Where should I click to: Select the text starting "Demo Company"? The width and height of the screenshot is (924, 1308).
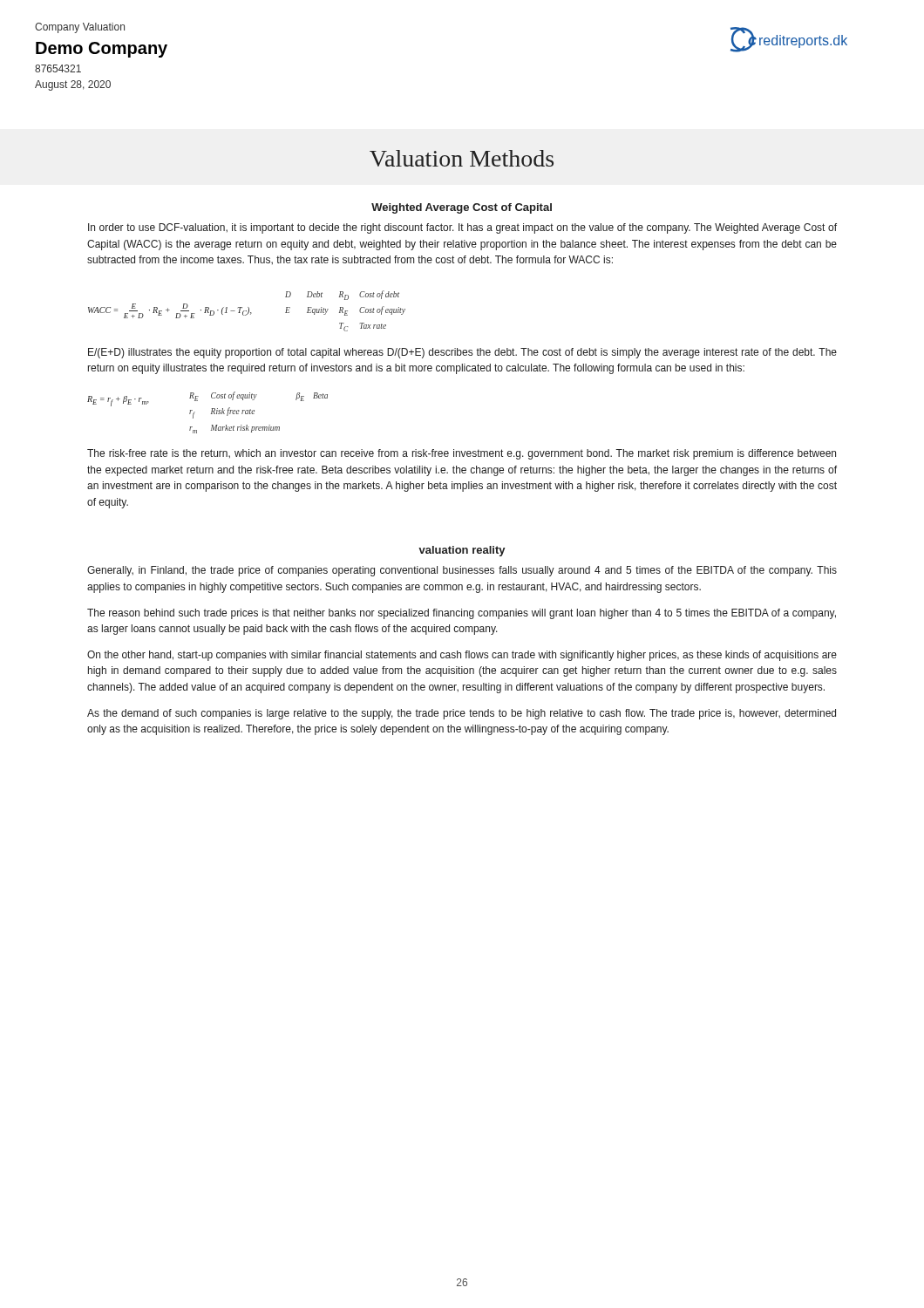101,48
